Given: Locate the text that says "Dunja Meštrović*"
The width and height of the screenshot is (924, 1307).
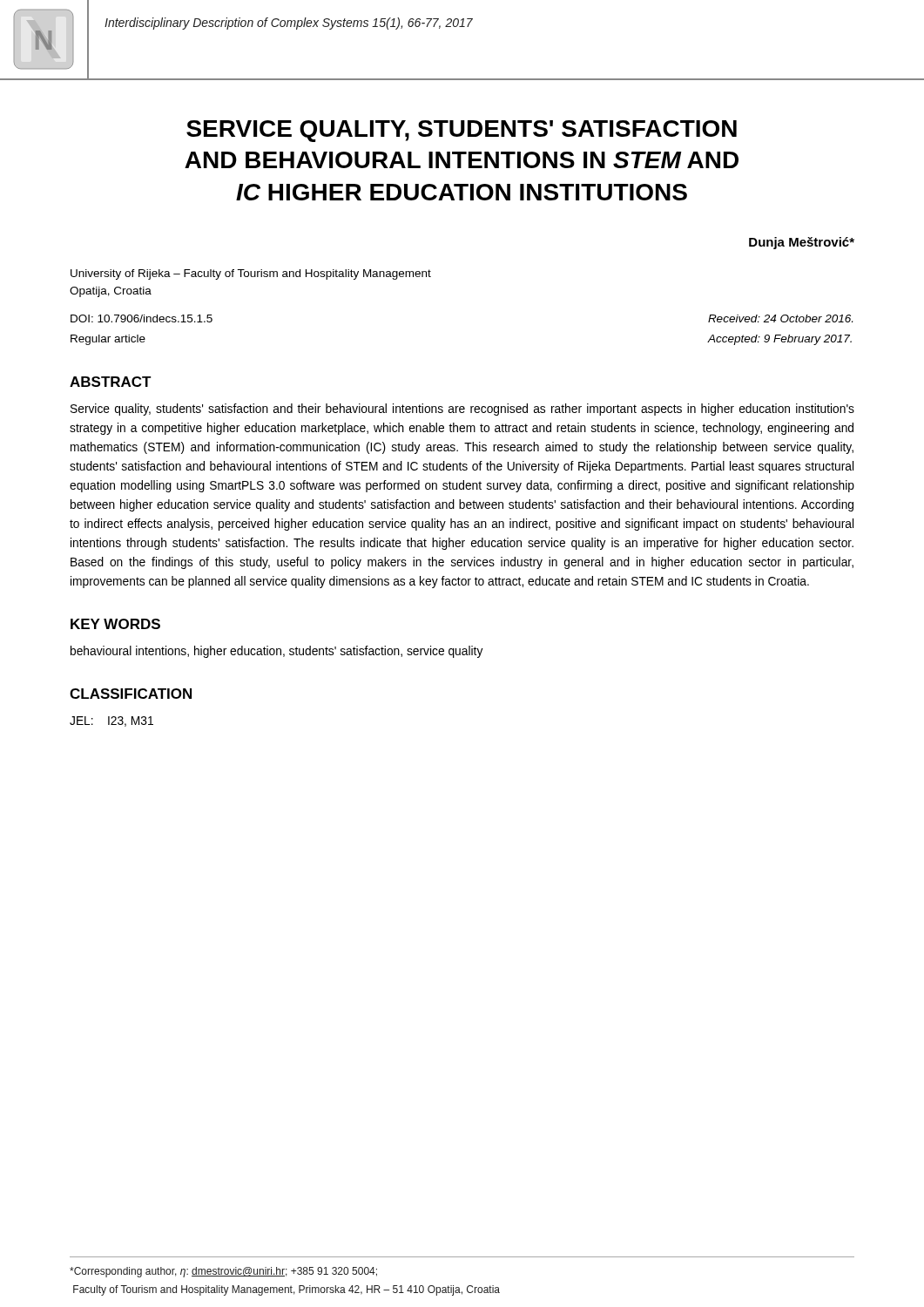Looking at the screenshot, I should tap(801, 242).
